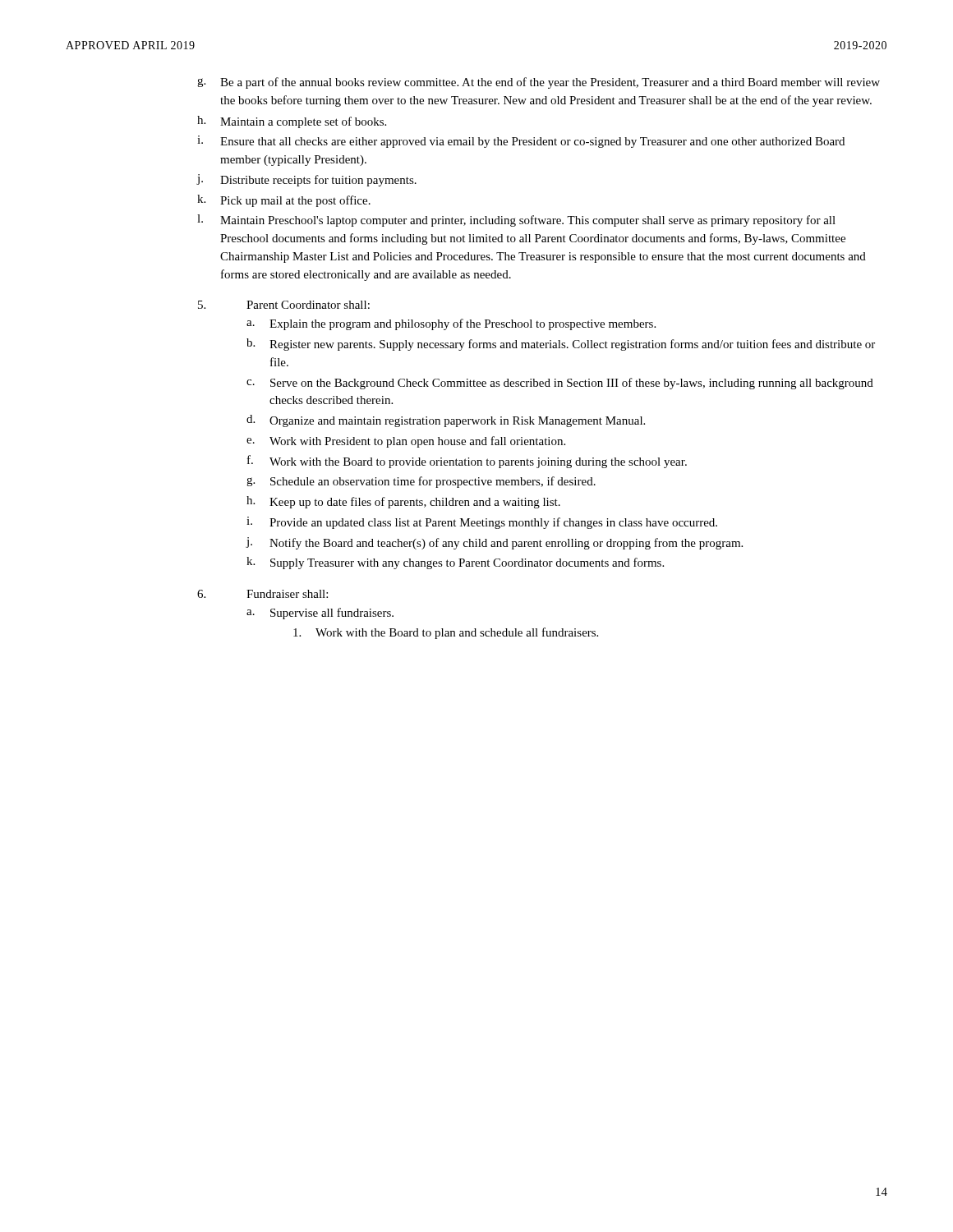Locate the list item containing "a. Supervise all fundraisers. 1."
This screenshot has width=953, height=1232.
(x=567, y=624)
